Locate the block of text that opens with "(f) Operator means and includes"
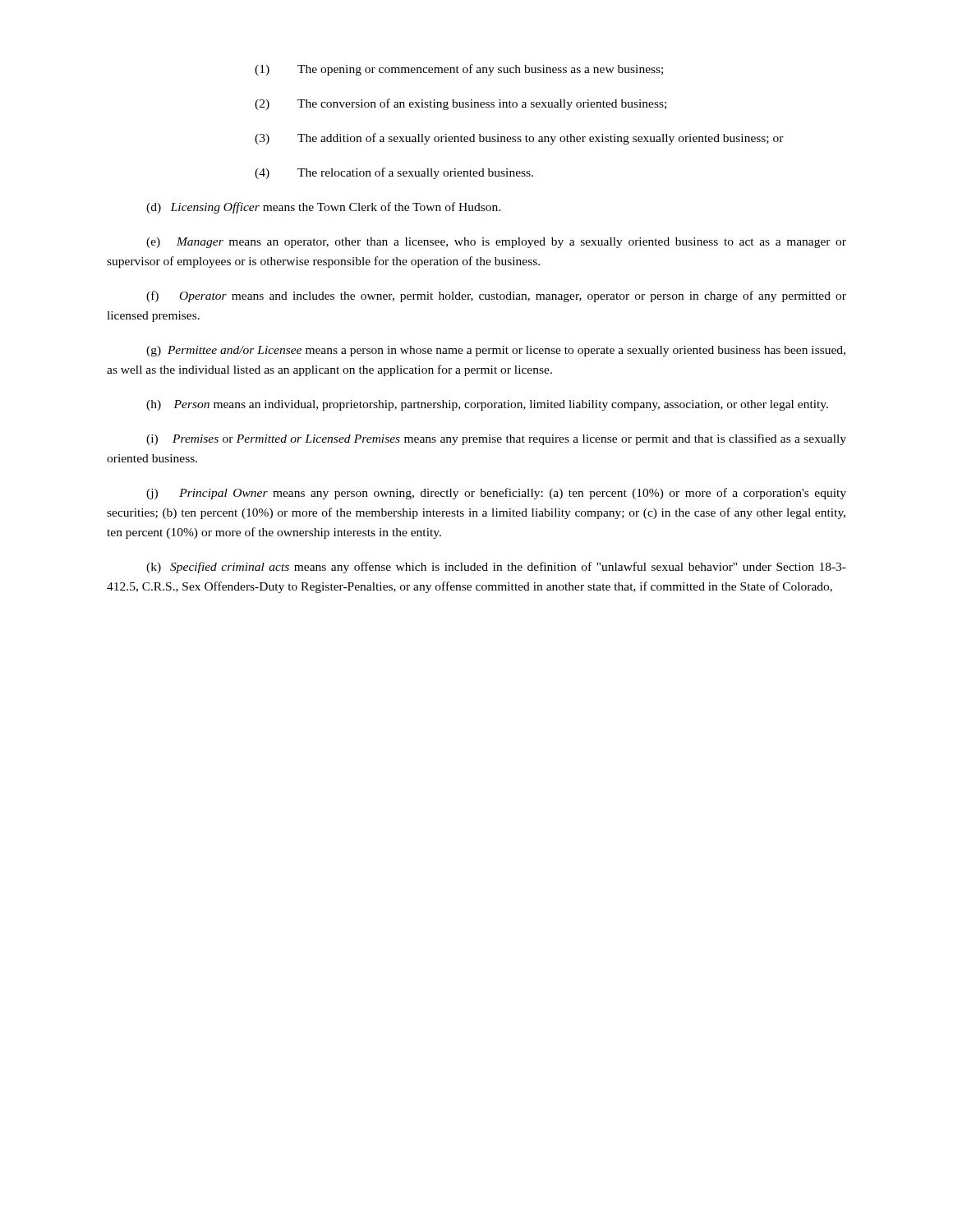 tap(476, 305)
